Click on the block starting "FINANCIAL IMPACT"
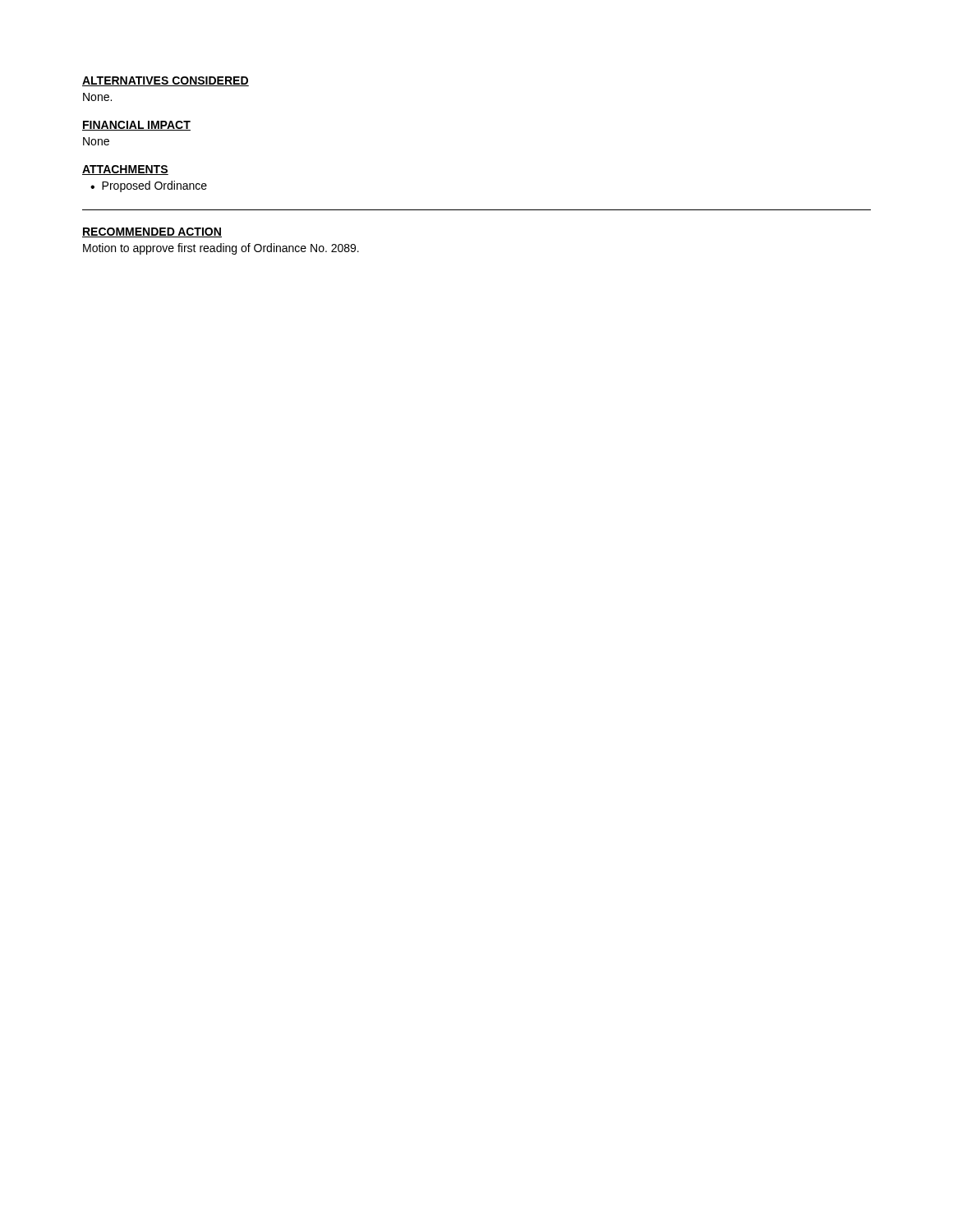This screenshot has height=1232, width=953. [x=136, y=125]
